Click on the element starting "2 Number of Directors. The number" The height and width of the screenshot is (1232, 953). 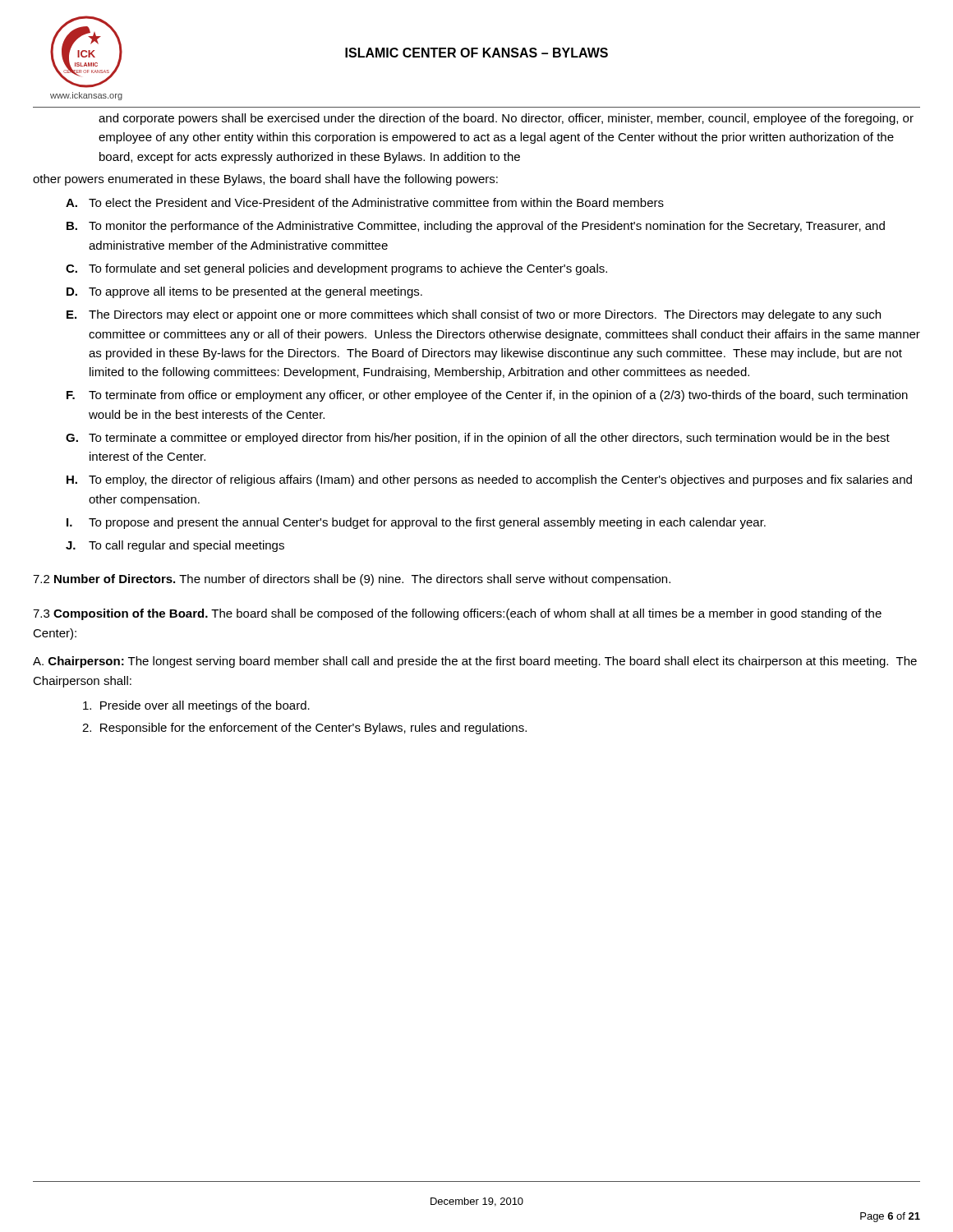[352, 579]
